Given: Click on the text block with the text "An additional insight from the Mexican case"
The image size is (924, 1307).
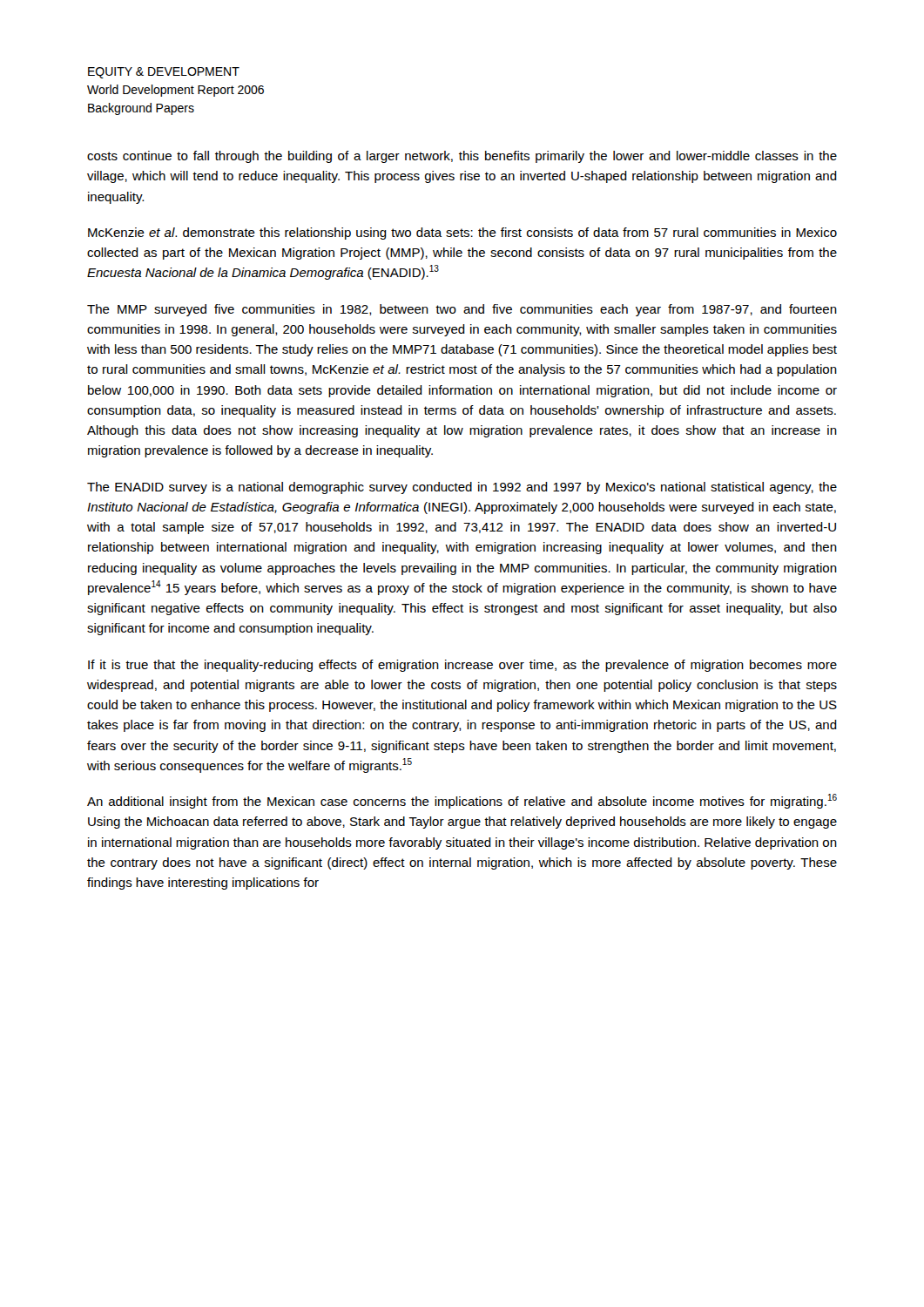Looking at the screenshot, I should [462, 841].
